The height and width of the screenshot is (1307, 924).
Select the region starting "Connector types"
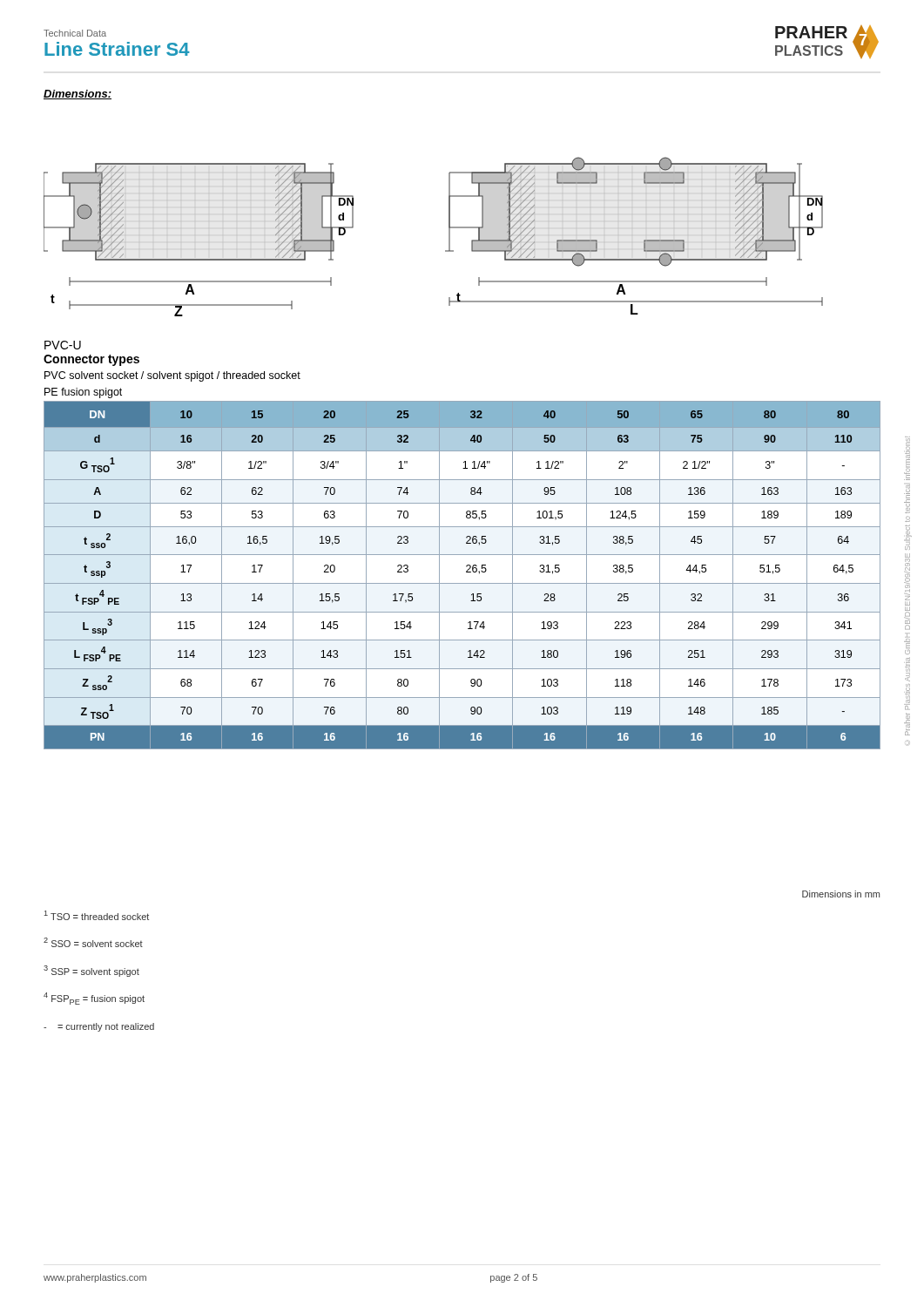tap(92, 359)
